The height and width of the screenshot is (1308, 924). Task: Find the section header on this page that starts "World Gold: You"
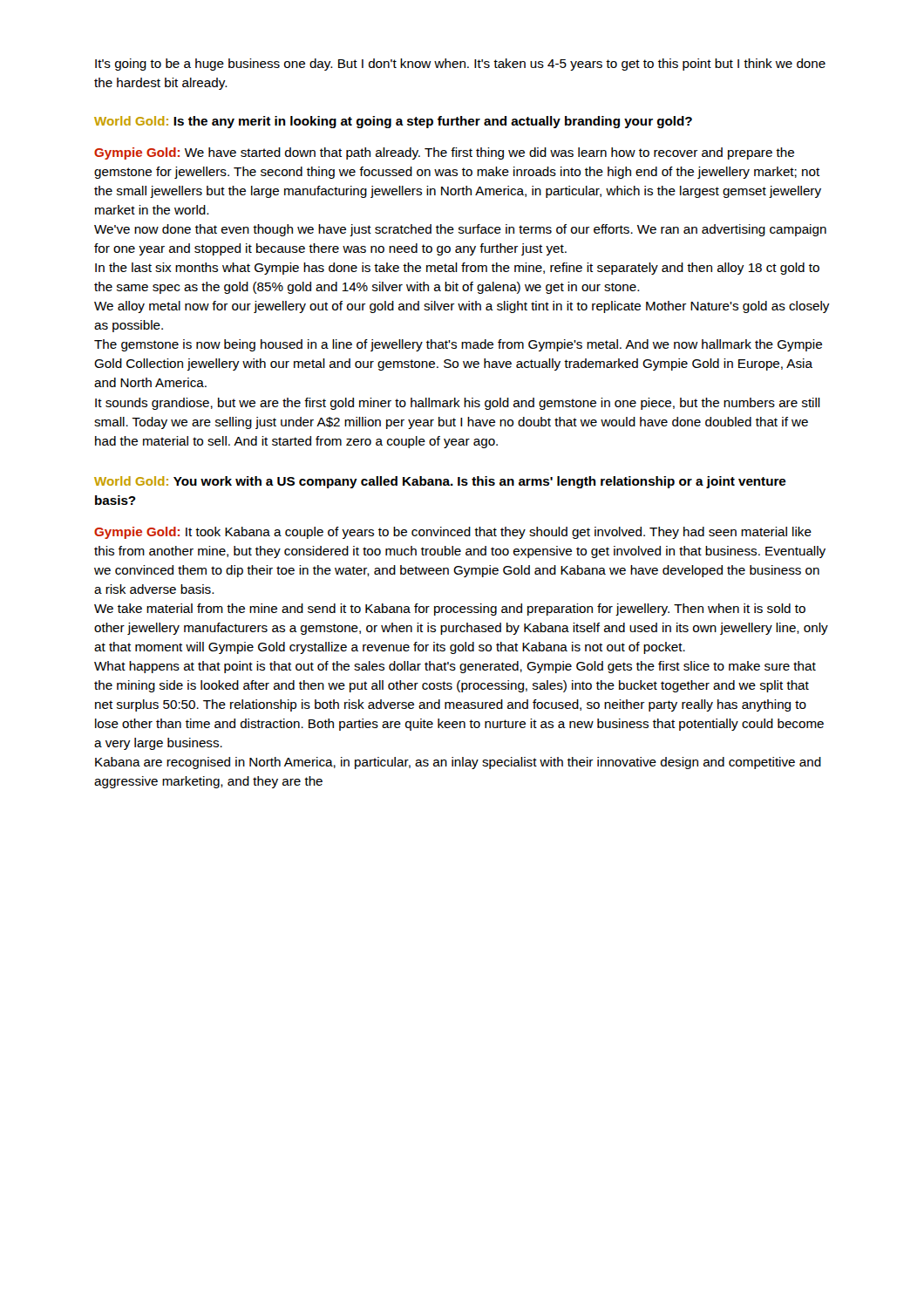coord(462,491)
